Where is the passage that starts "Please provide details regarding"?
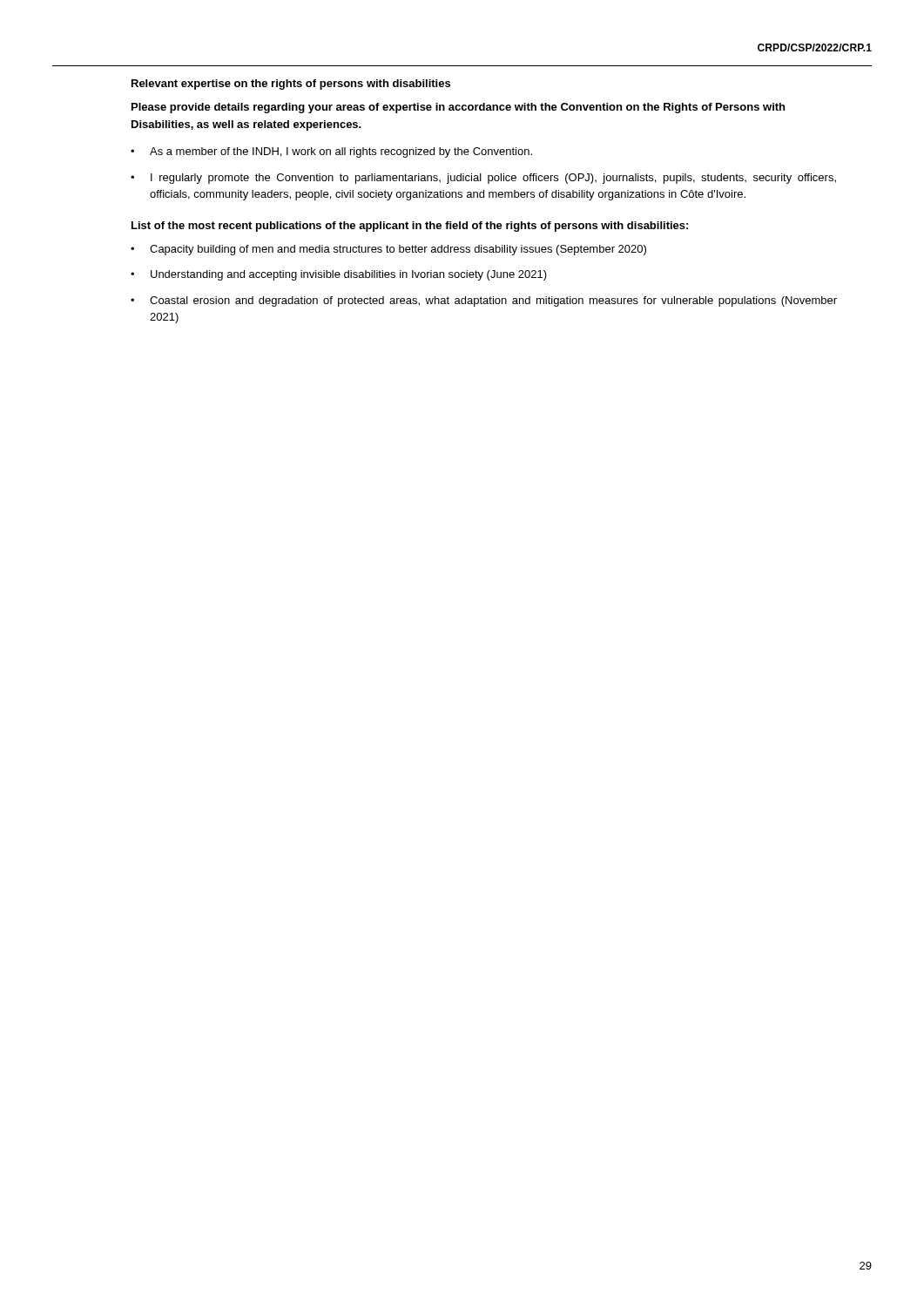The image size is (924, 1307). 458,115
